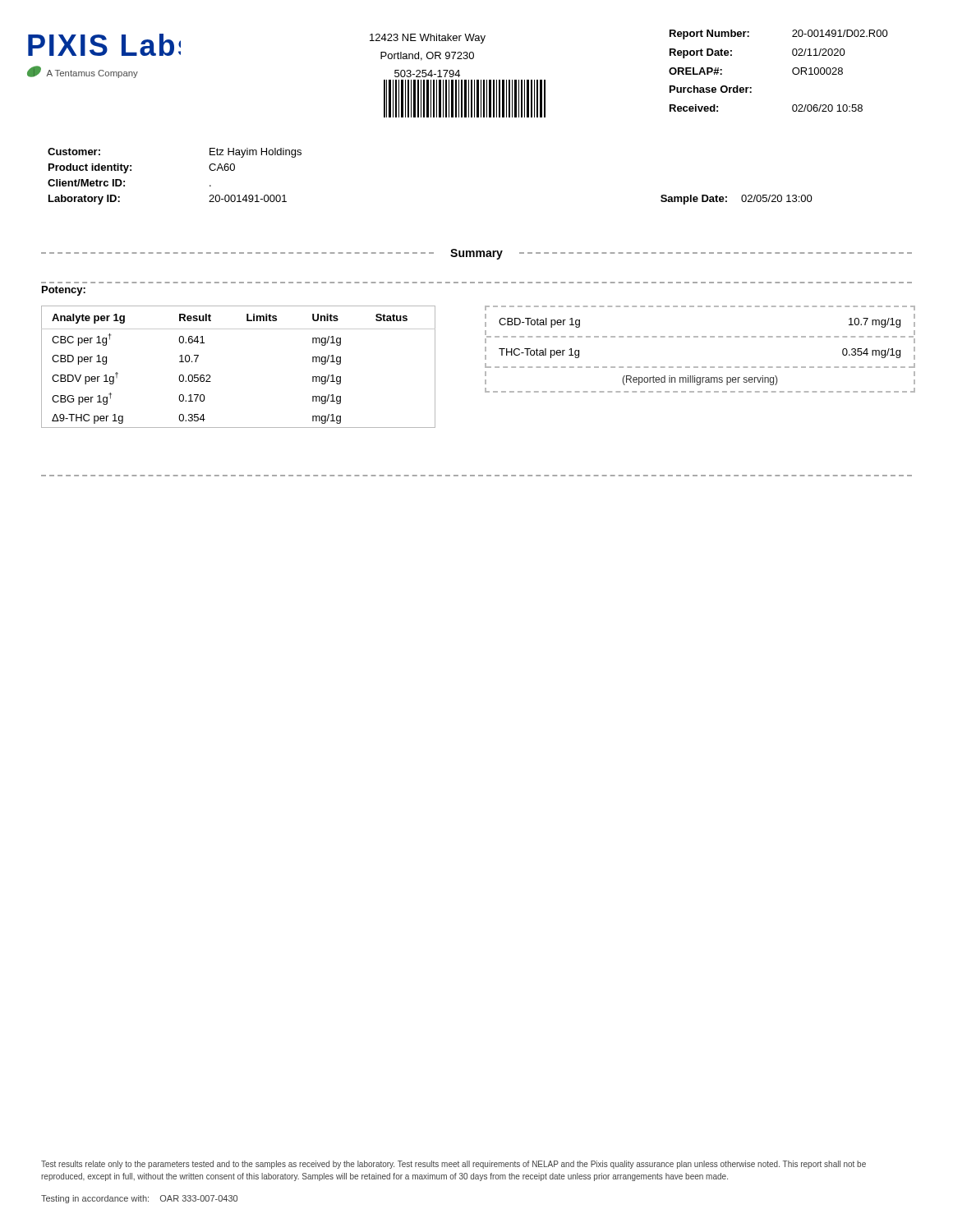This screenshot has height=1232, width=953.
Task: Find the logo
Action: (107, 57)
